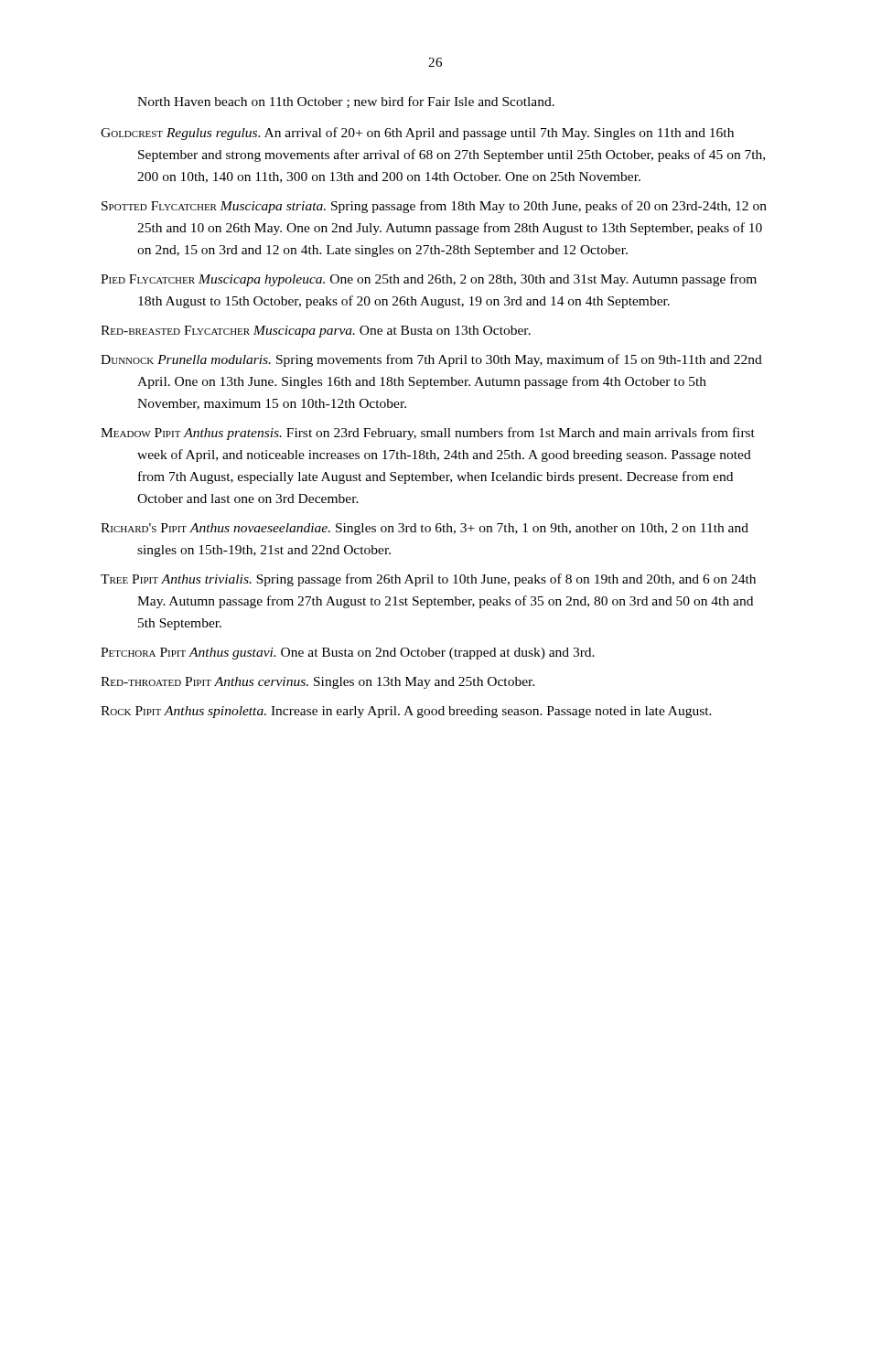
Task: Click on the block starting "Pied Flycatcher Muscicapa hypoleuca. One"
Action: tap(429, 290)
